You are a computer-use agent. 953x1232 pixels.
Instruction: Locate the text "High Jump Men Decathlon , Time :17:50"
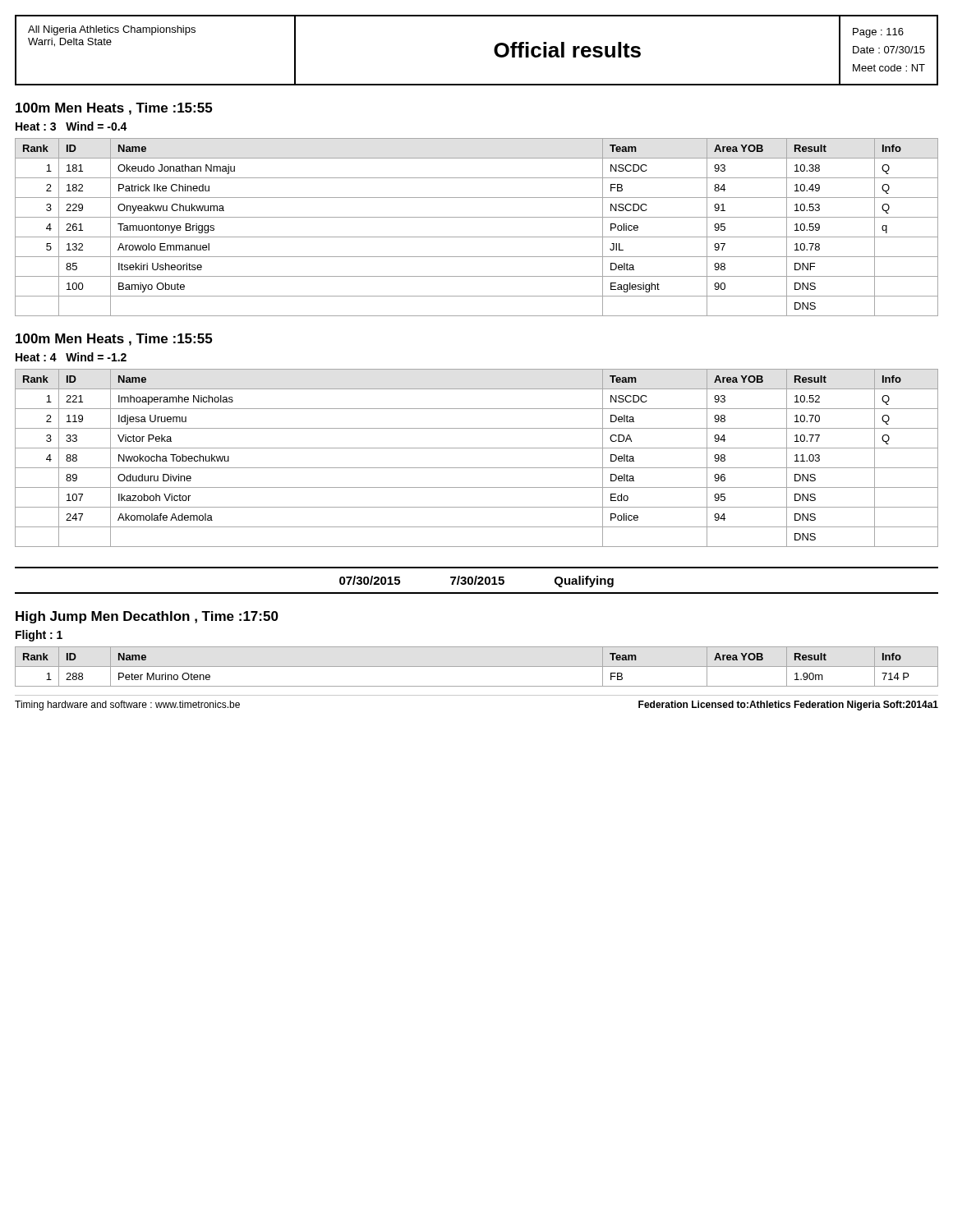point(147,617)
